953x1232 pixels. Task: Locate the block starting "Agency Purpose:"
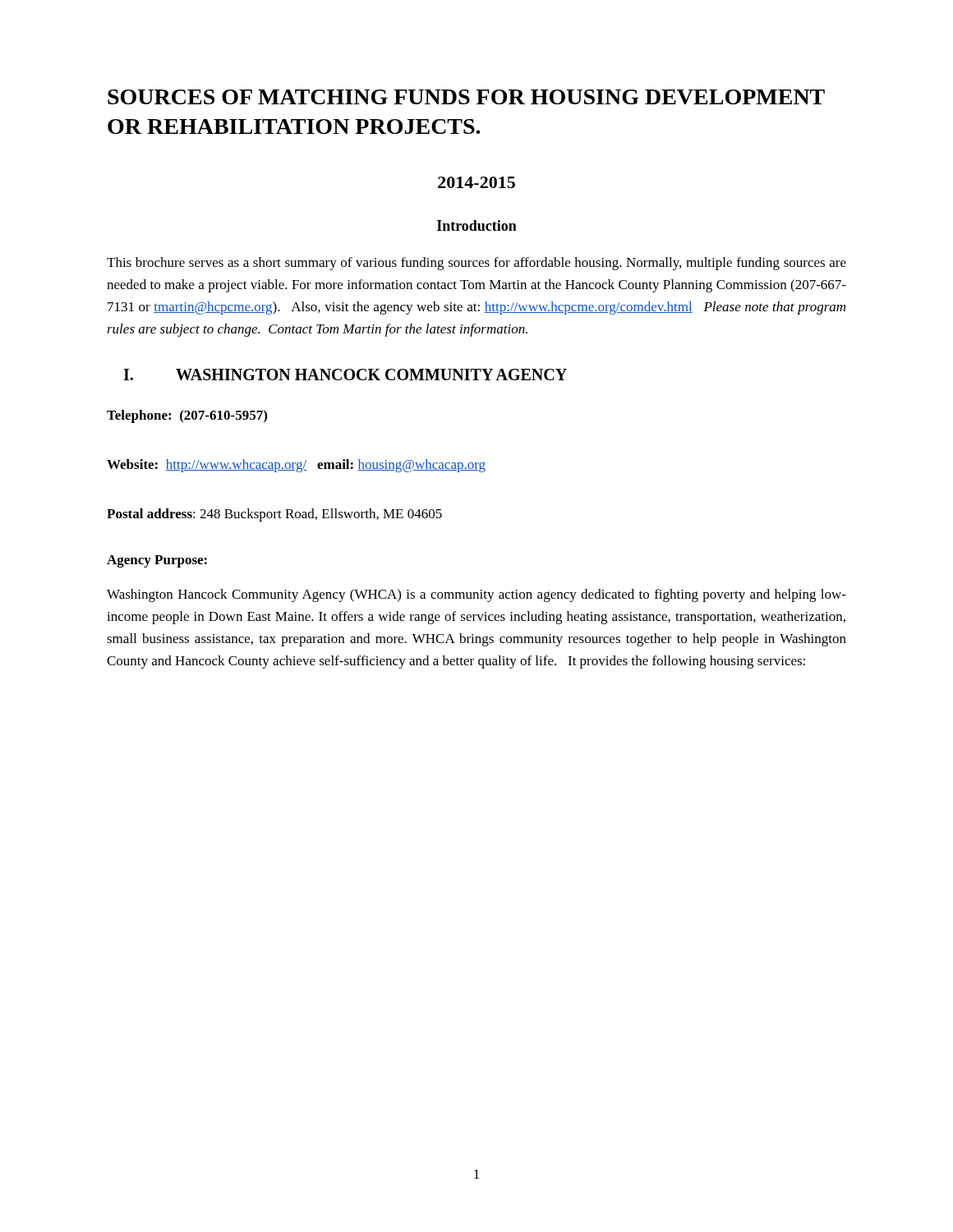pos(157,559)
